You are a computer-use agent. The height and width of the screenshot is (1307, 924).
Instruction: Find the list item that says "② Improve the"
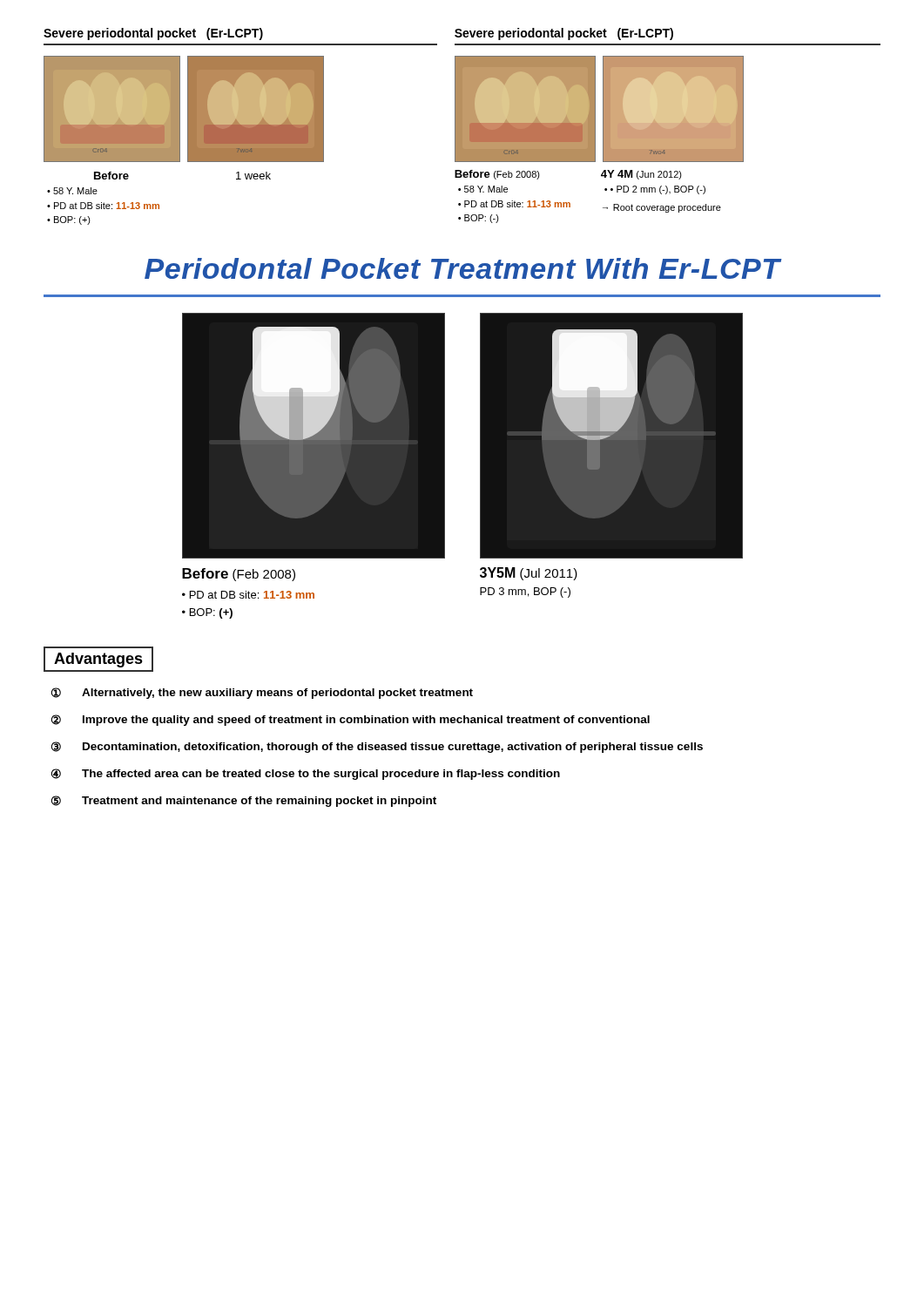pos(462,720)
